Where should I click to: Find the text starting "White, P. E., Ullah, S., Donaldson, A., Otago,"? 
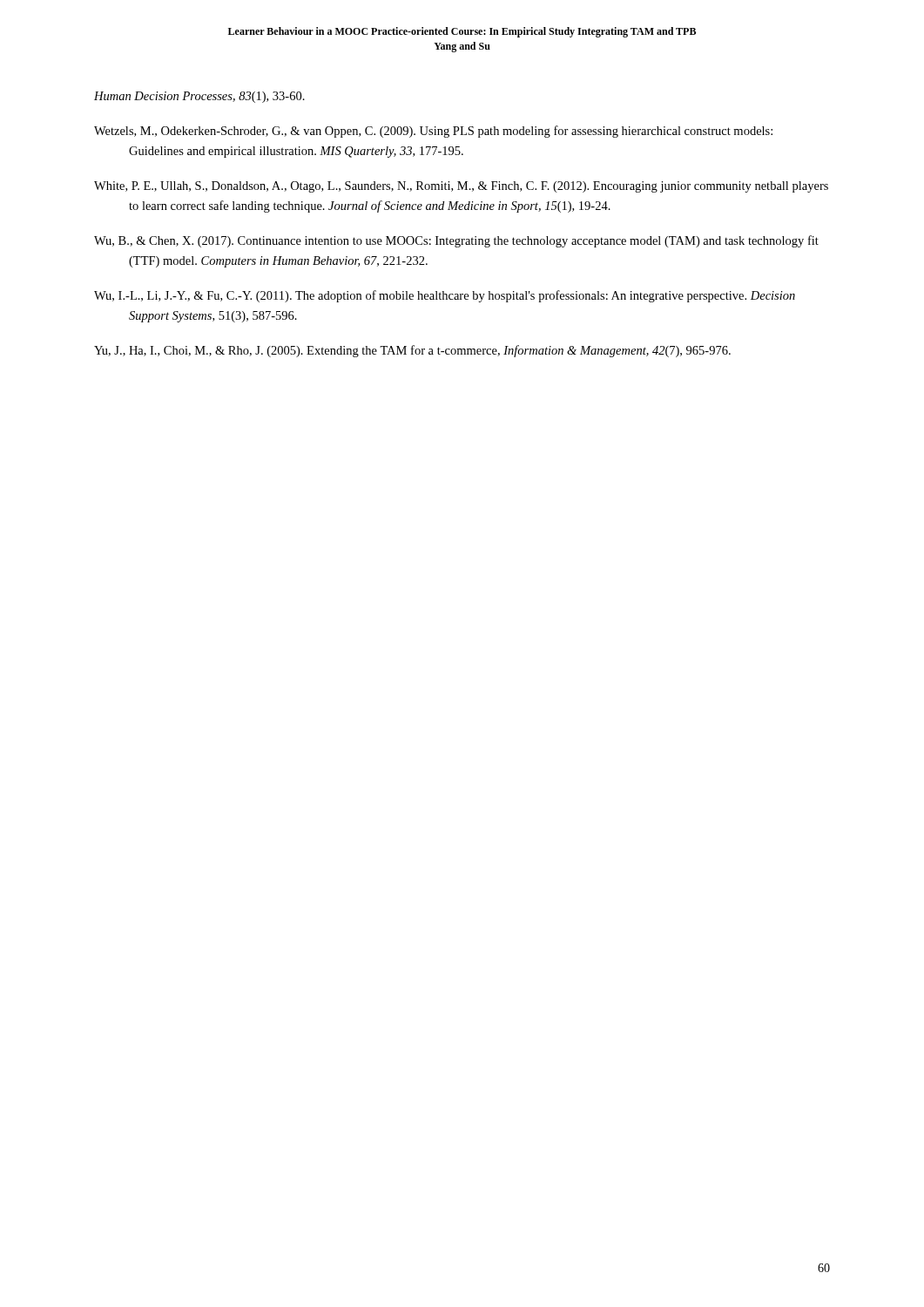coord(461,196)
